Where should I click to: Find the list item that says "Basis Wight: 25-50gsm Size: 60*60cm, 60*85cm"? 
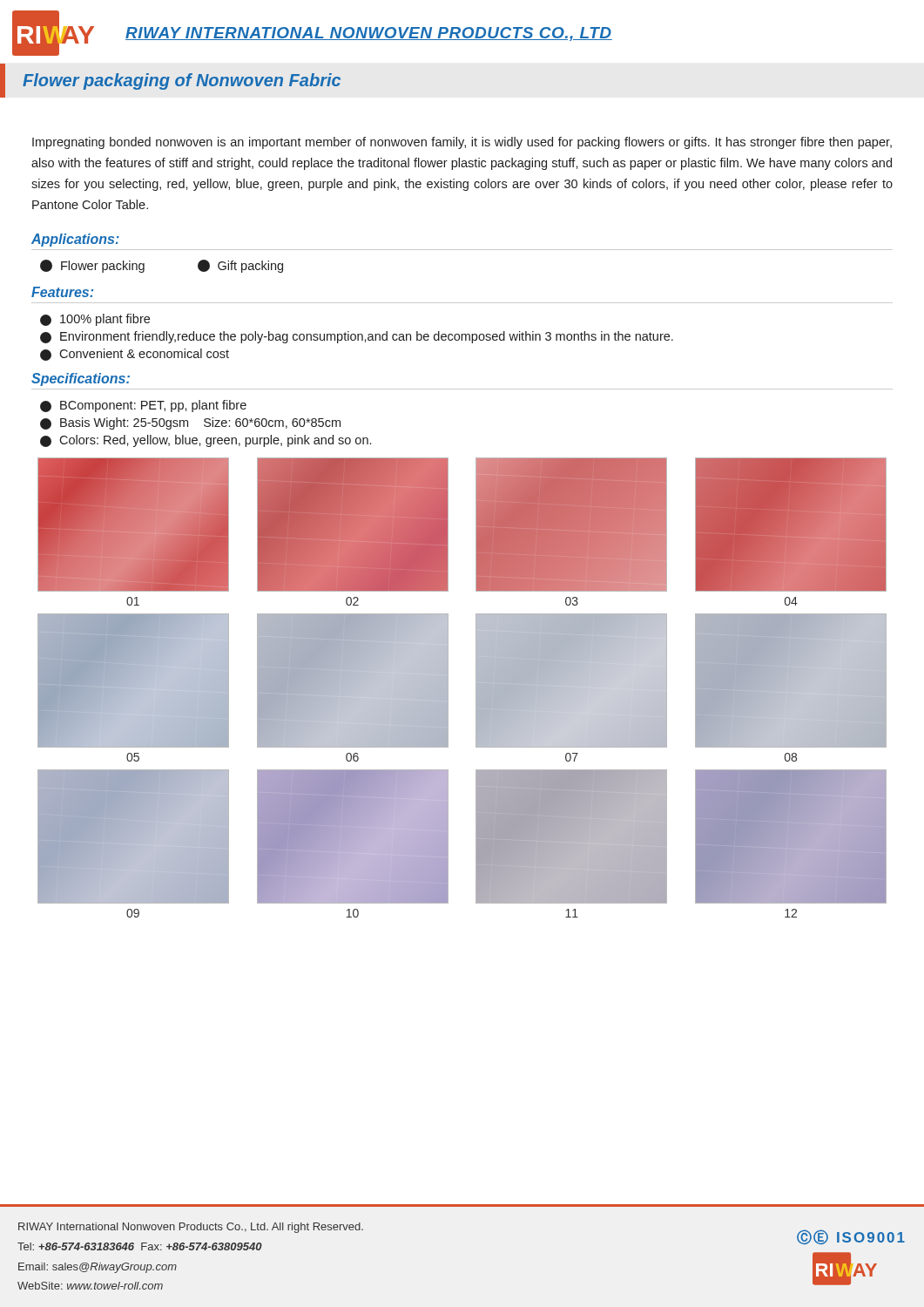191,422
